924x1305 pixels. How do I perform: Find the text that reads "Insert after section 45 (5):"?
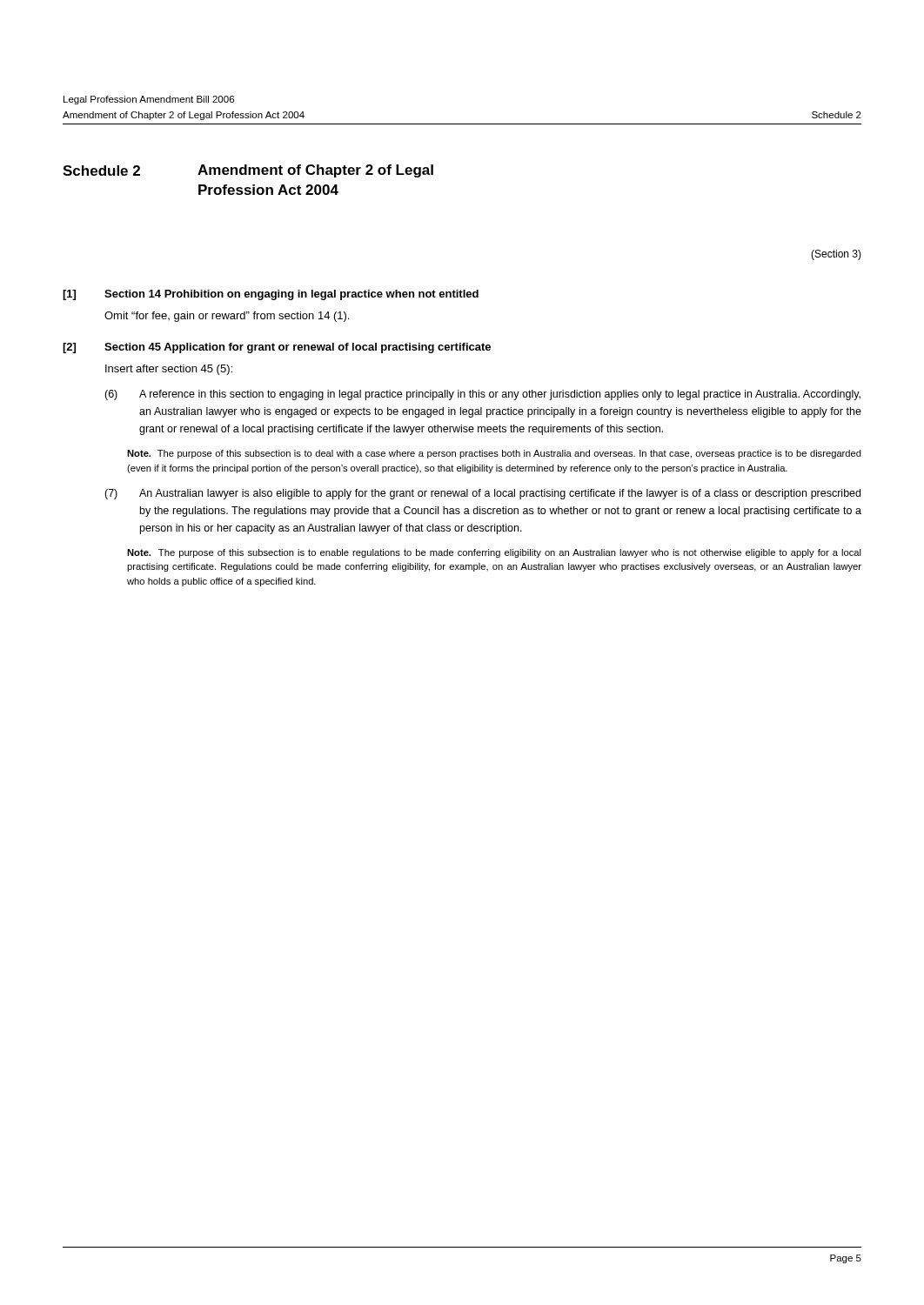pos(169,368)
